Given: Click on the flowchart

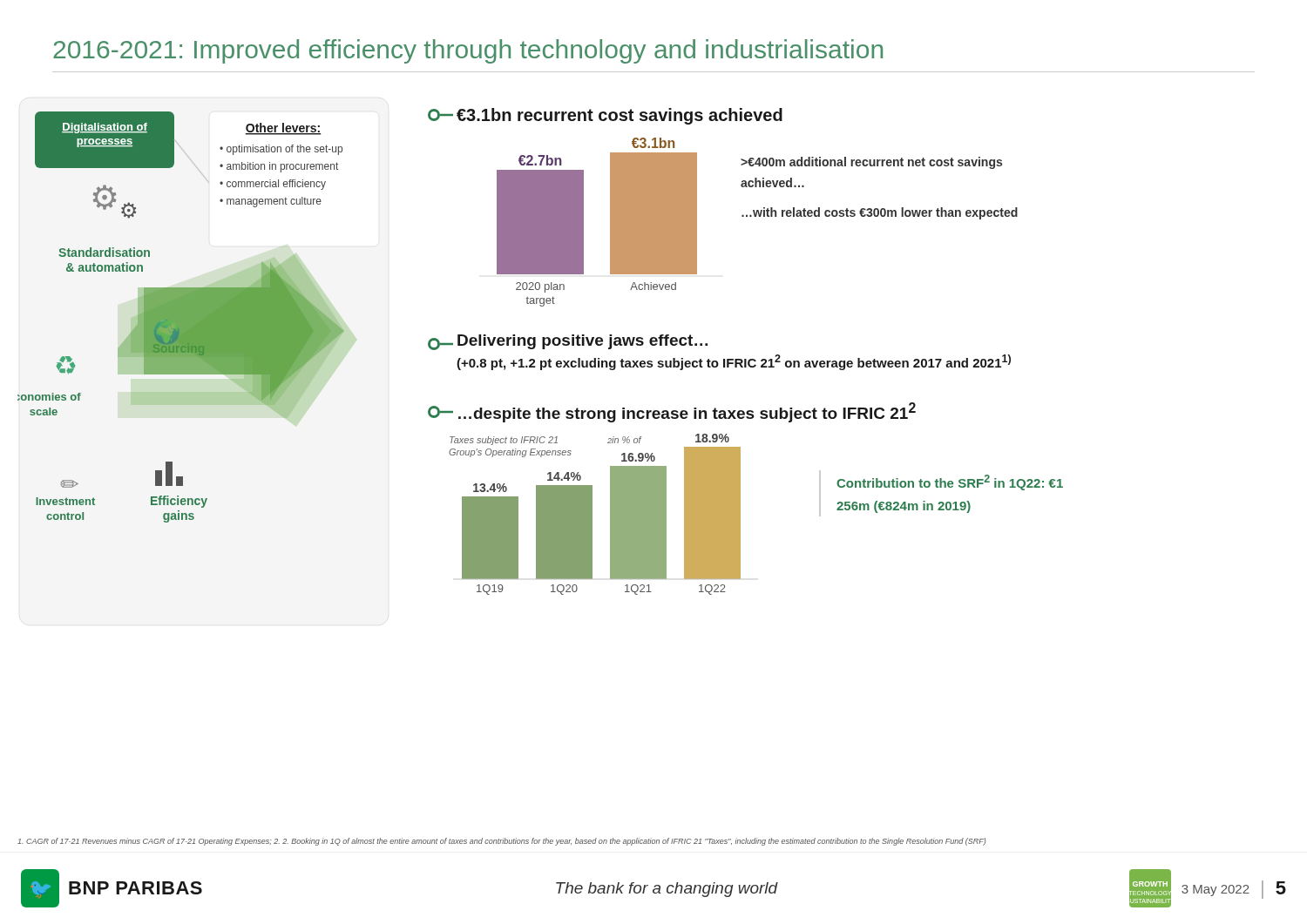Looking at the screenshot, I should 205,361.
